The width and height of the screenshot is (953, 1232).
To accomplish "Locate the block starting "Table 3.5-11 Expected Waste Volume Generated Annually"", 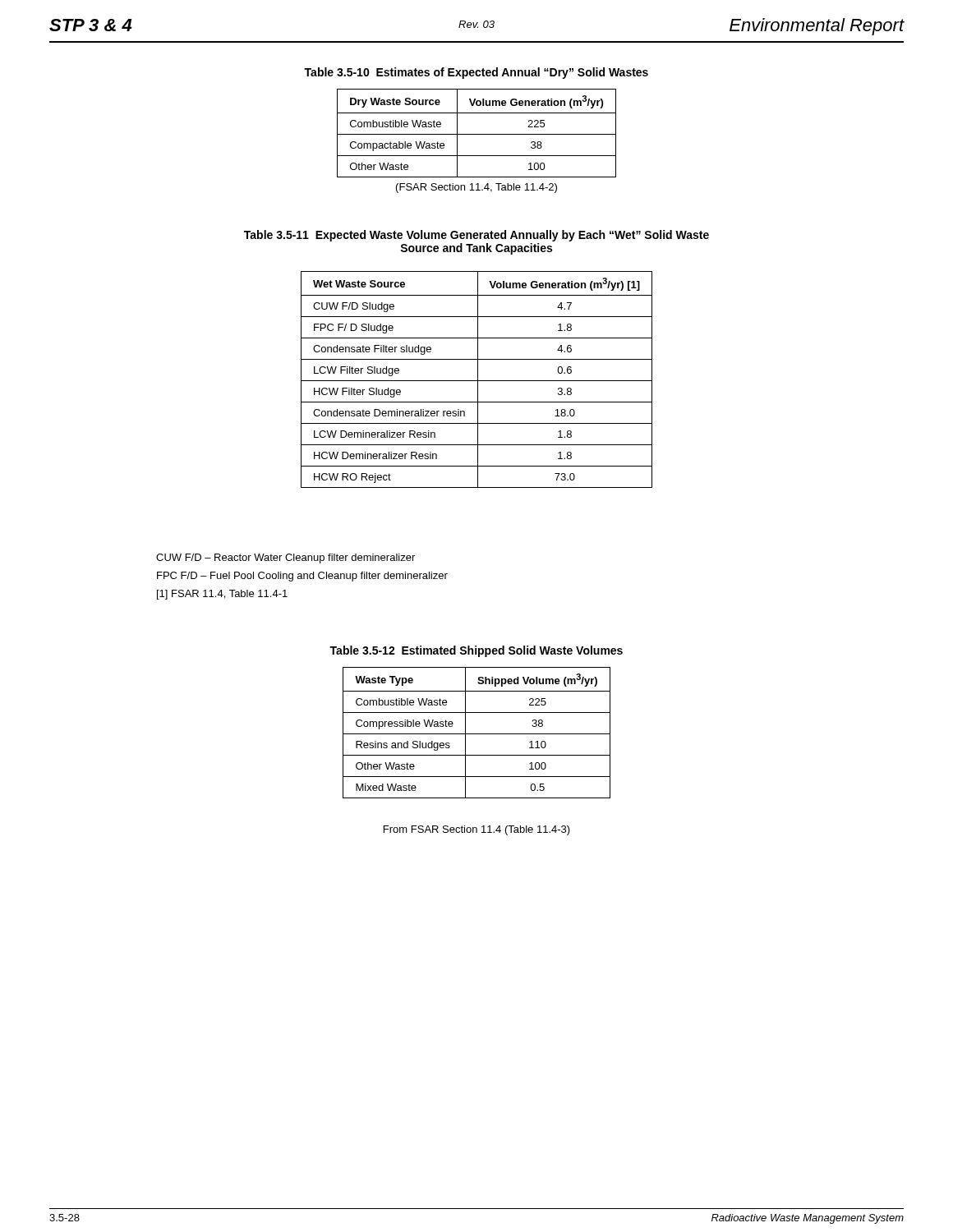I will tap(476, 241).
